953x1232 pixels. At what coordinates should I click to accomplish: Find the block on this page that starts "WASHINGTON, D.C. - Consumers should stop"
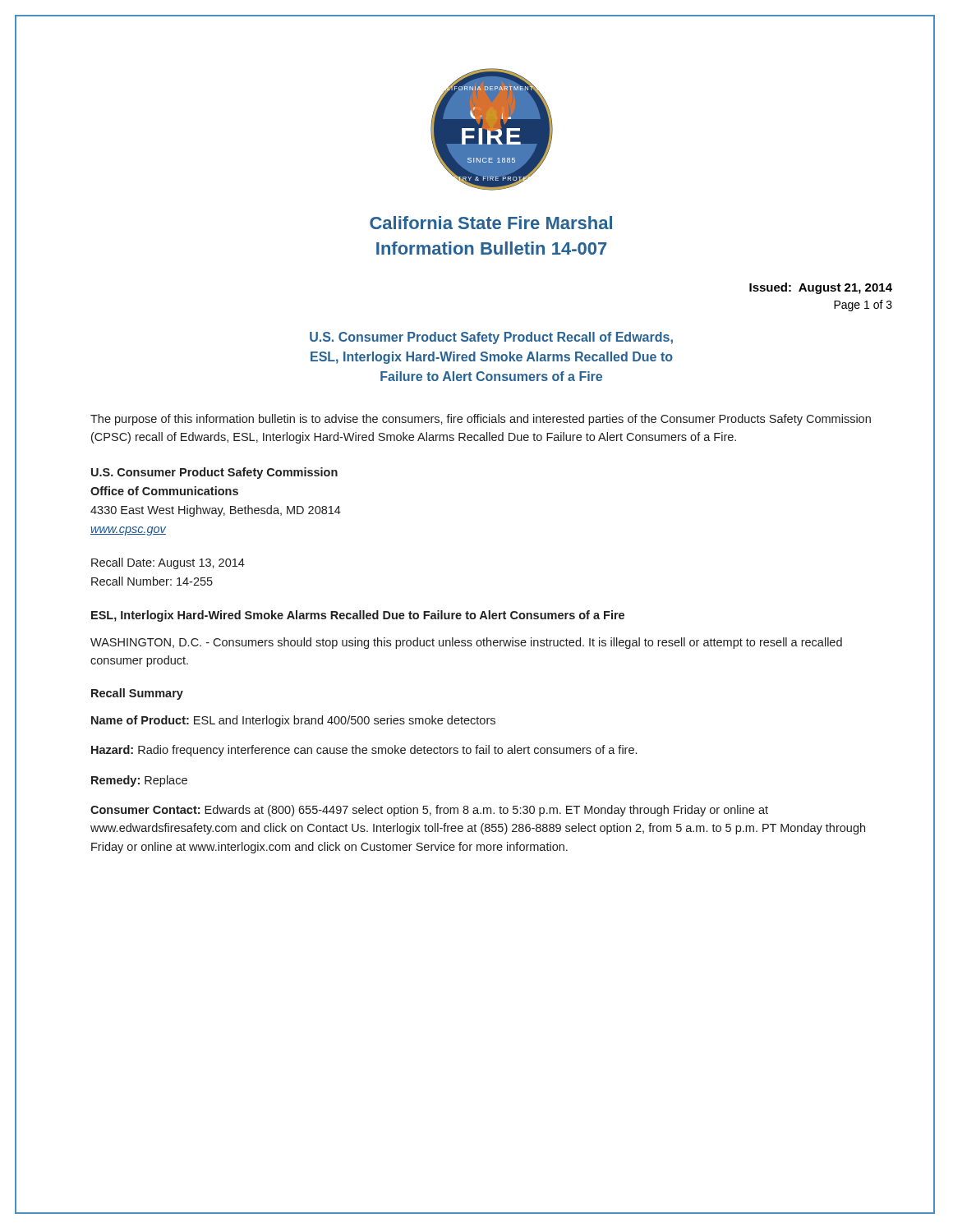[x=466, y=651]
